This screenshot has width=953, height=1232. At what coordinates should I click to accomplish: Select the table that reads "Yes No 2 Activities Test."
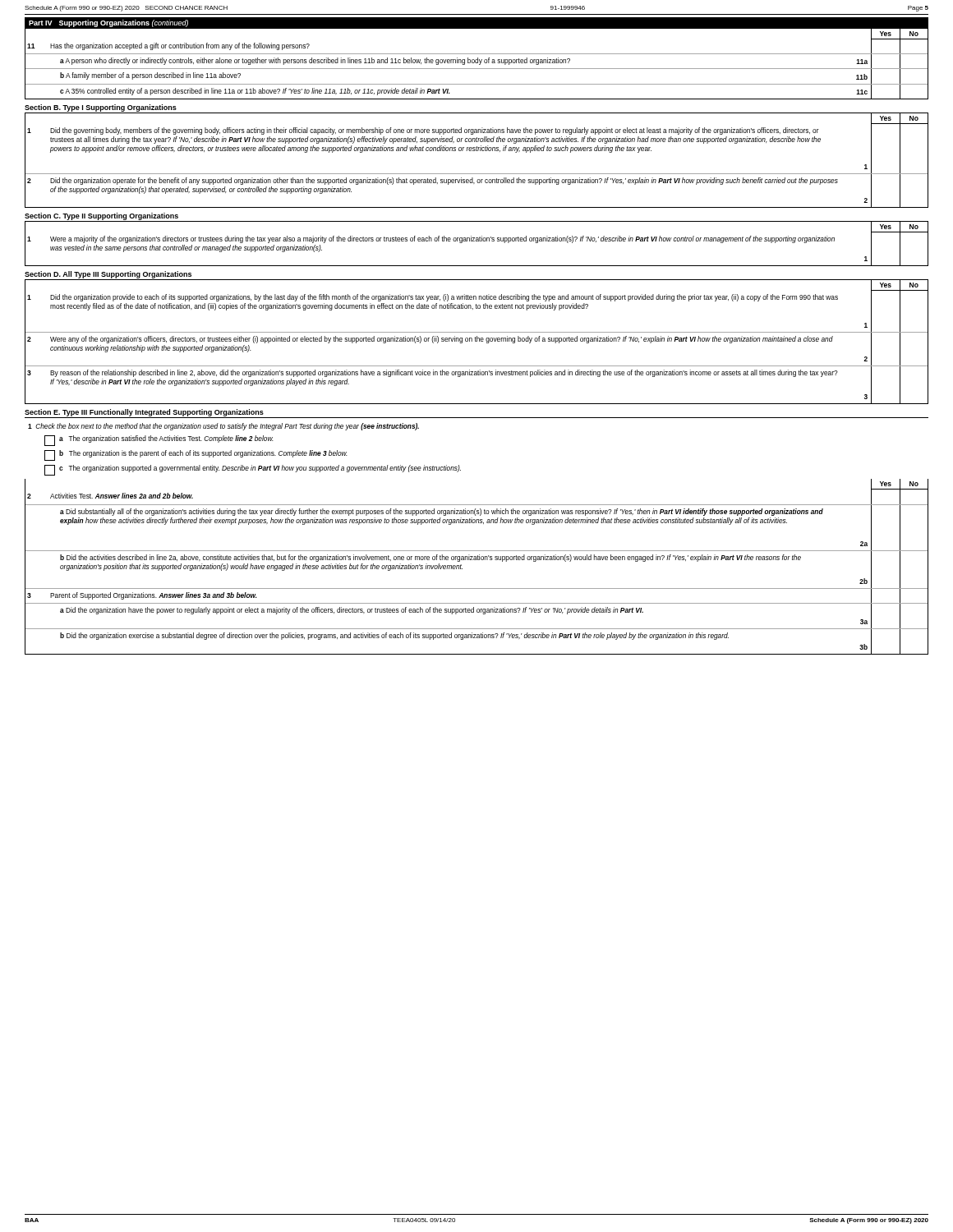[x=476, y=567]
